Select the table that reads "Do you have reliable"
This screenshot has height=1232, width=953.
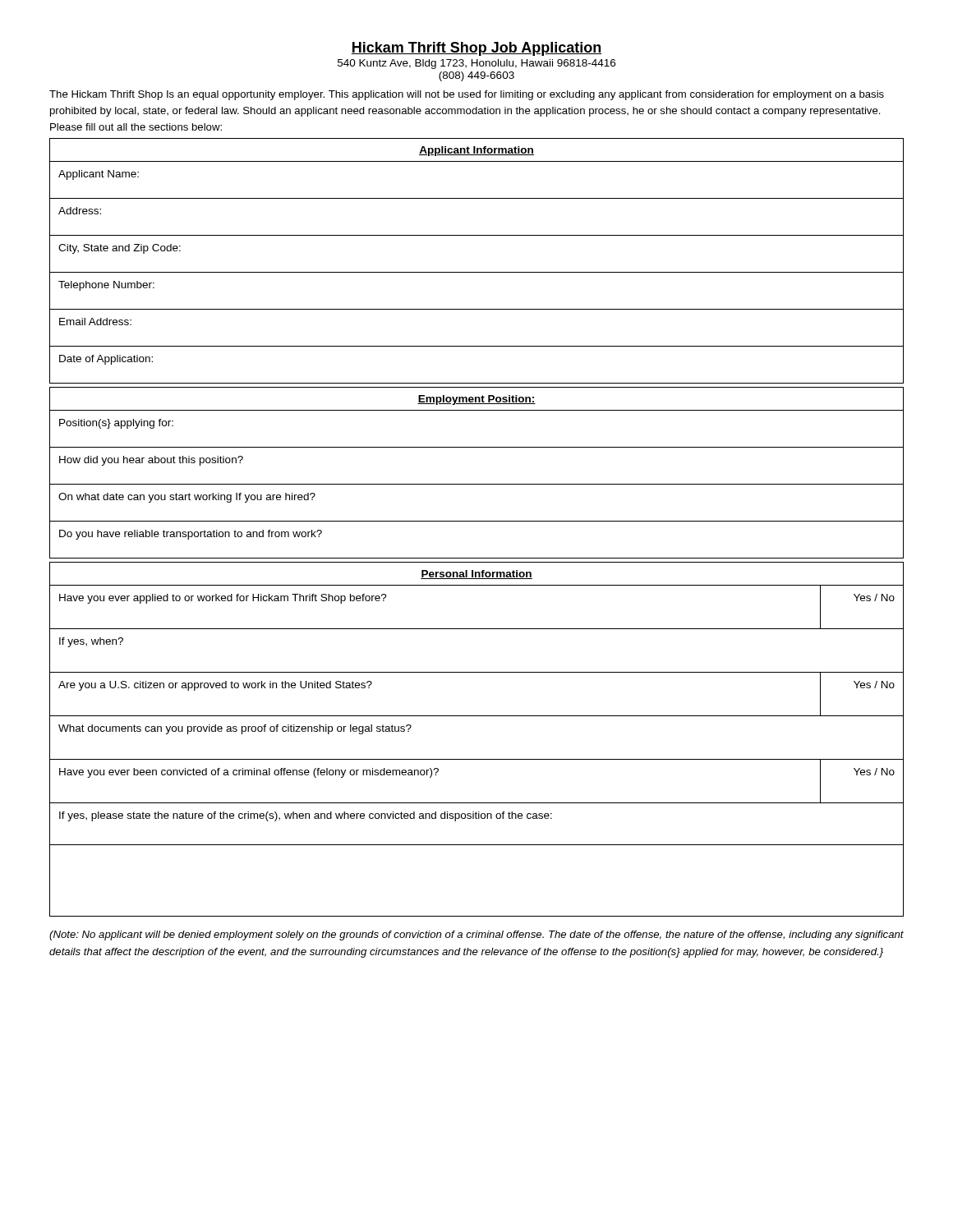pos(476,484)
